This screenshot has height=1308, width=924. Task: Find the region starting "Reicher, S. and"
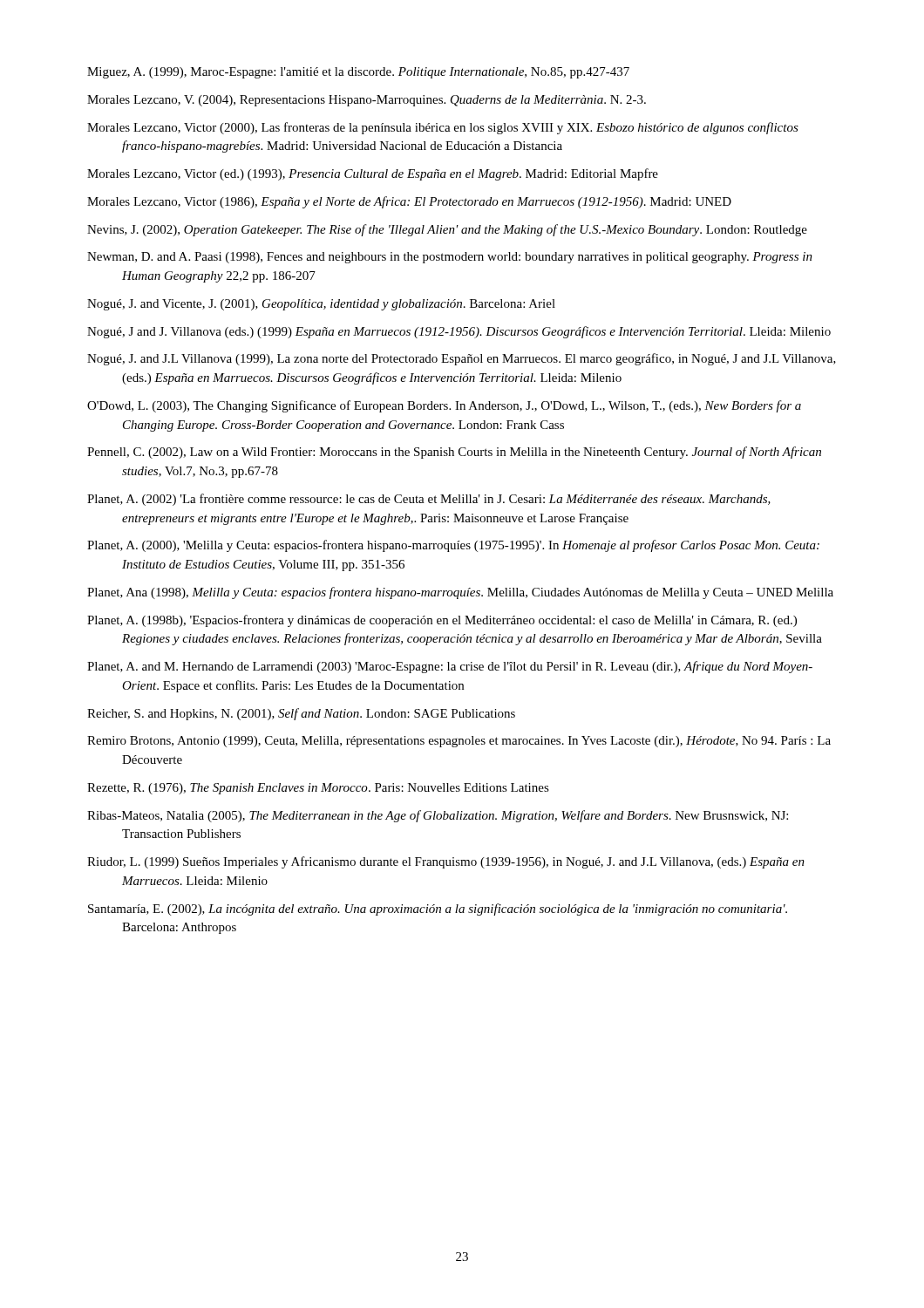[x=301, y=713]
